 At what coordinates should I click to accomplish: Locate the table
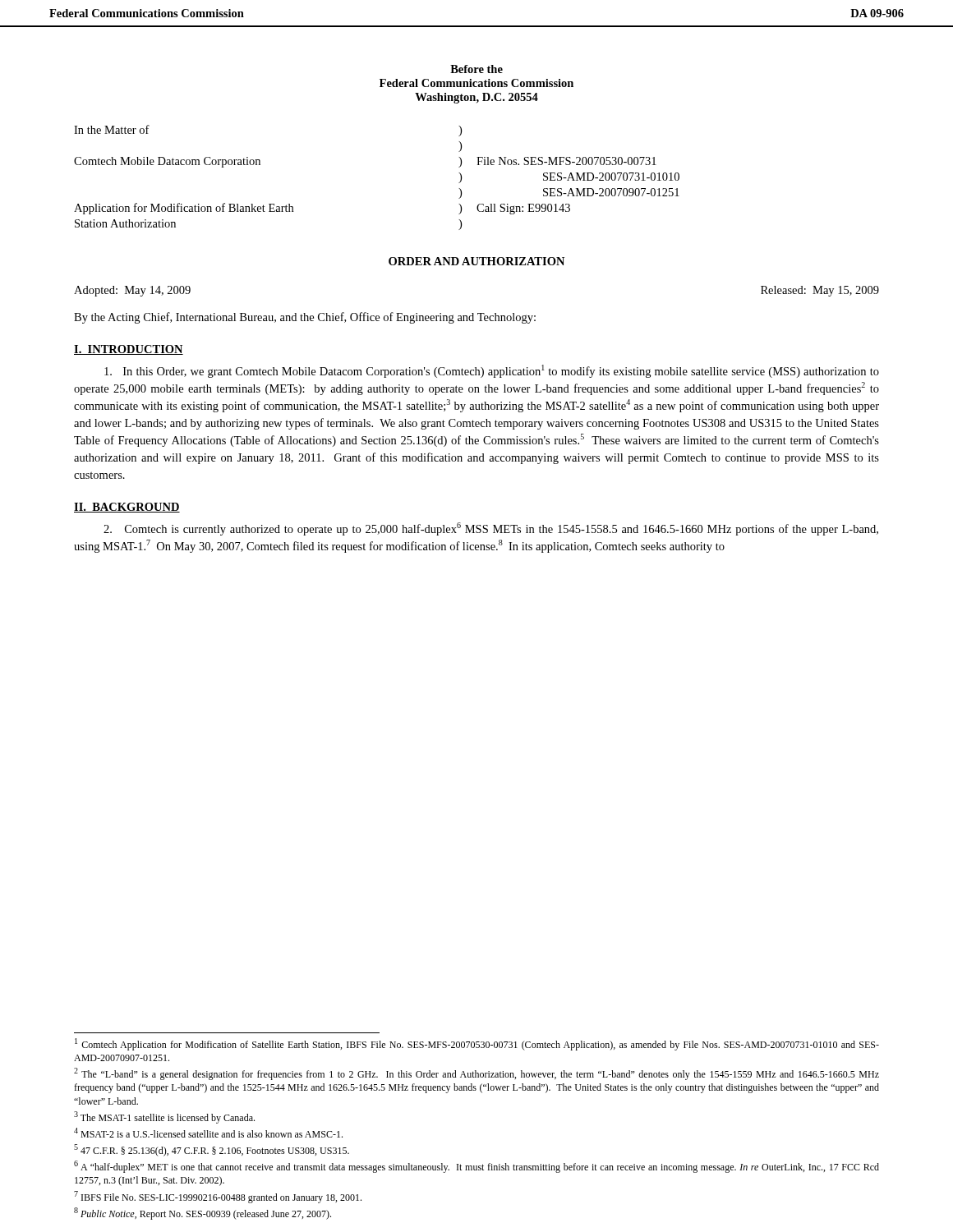pos(476,177)
